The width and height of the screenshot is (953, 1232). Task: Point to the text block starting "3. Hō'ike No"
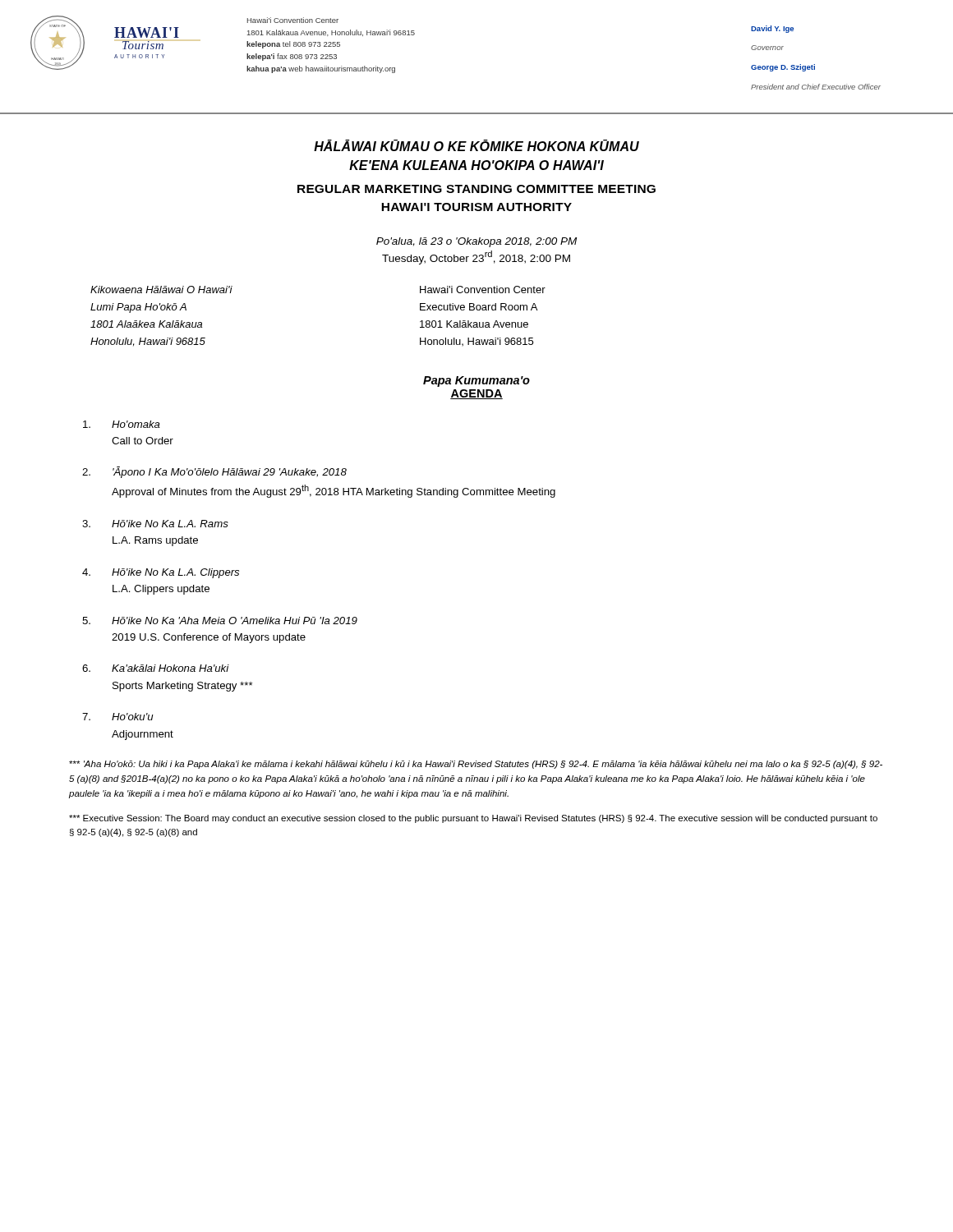(155, 524)
